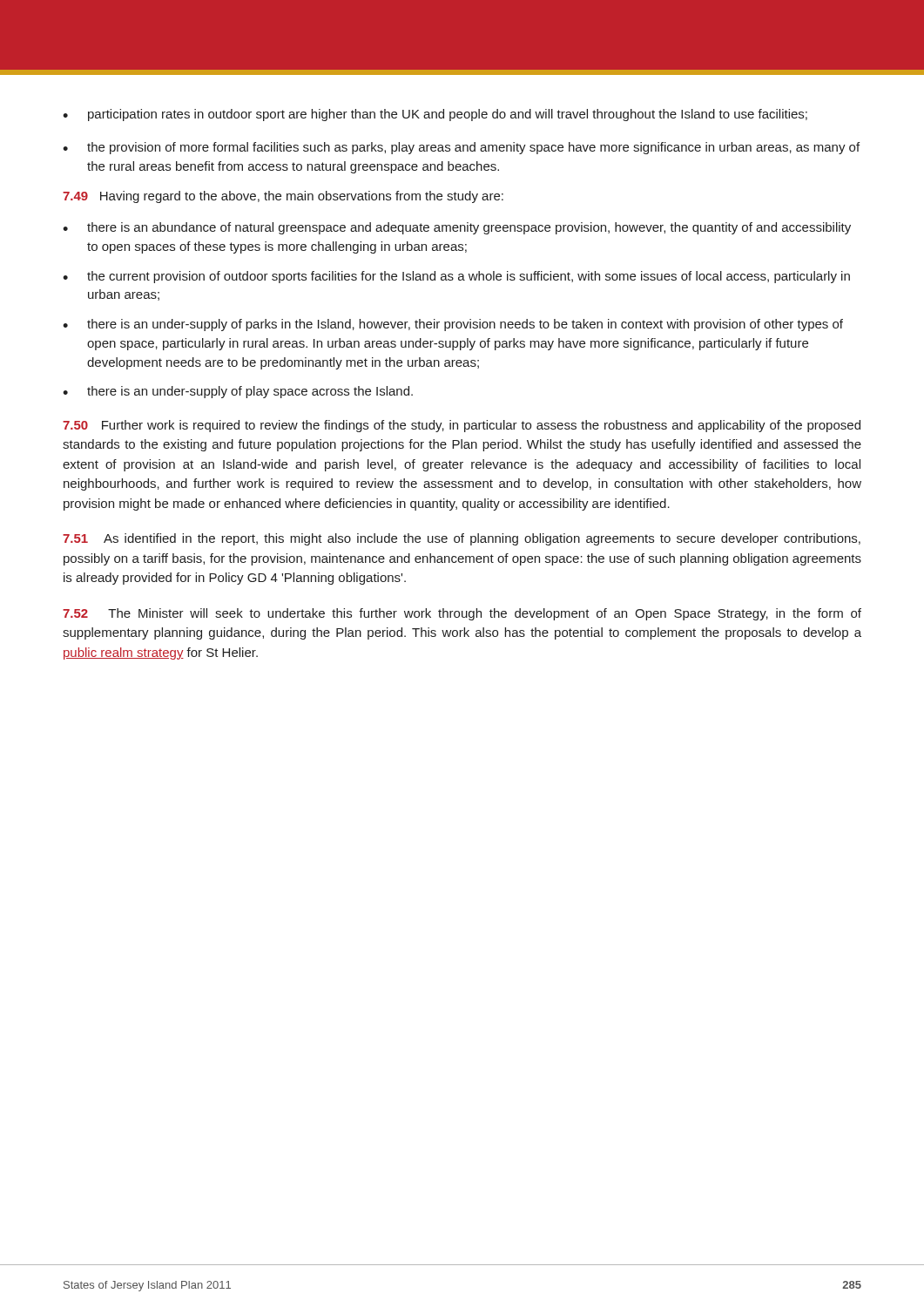Screen dimensions: 1307x924
Task: Navigate to the block starting "• the provision of more formal"
Action: click(462, 157)
